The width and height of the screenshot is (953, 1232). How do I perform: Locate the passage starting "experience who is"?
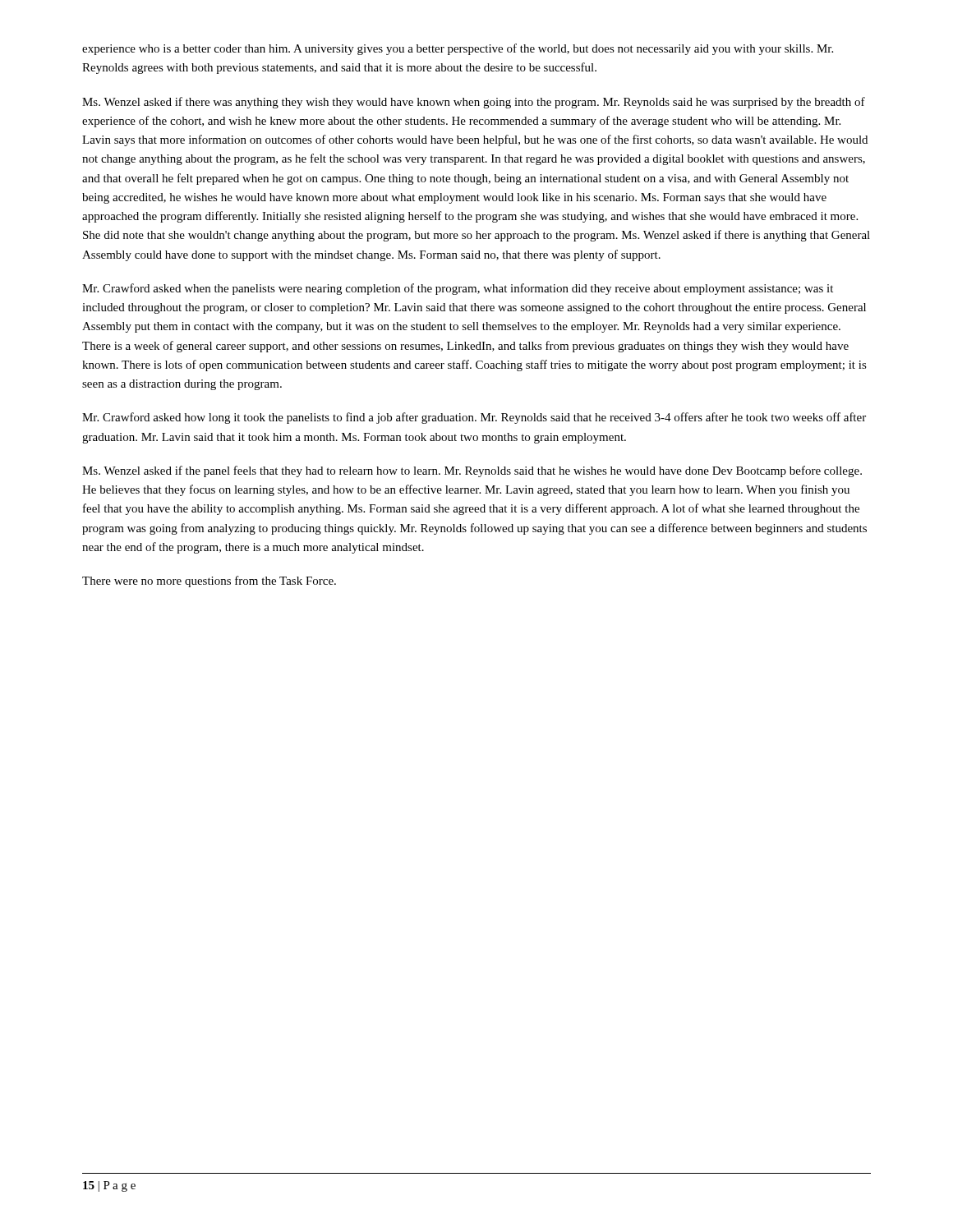point(458,58)
